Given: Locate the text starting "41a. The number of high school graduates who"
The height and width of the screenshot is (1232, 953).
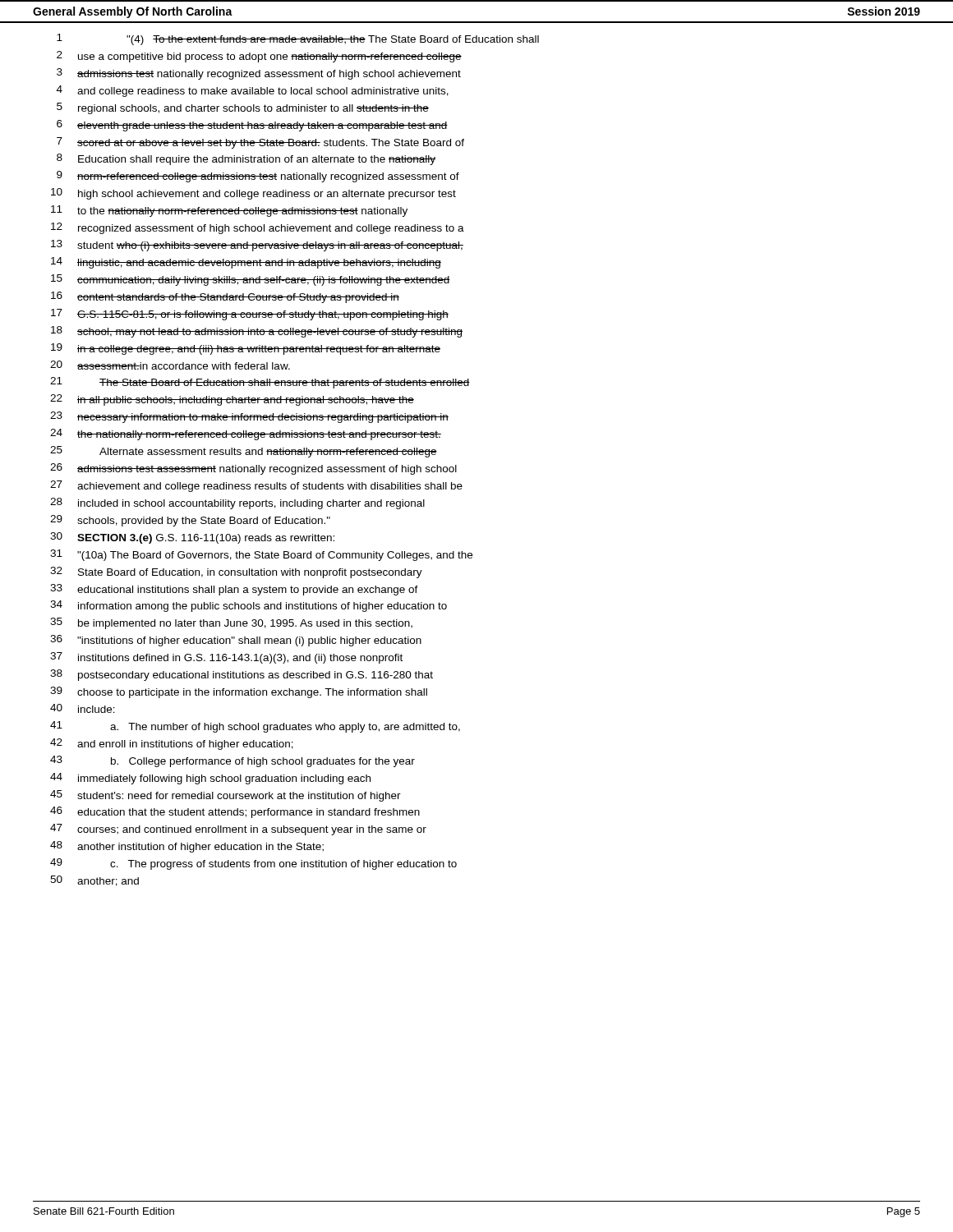Looking at the screenshot, I should click(x=255, y=727).
